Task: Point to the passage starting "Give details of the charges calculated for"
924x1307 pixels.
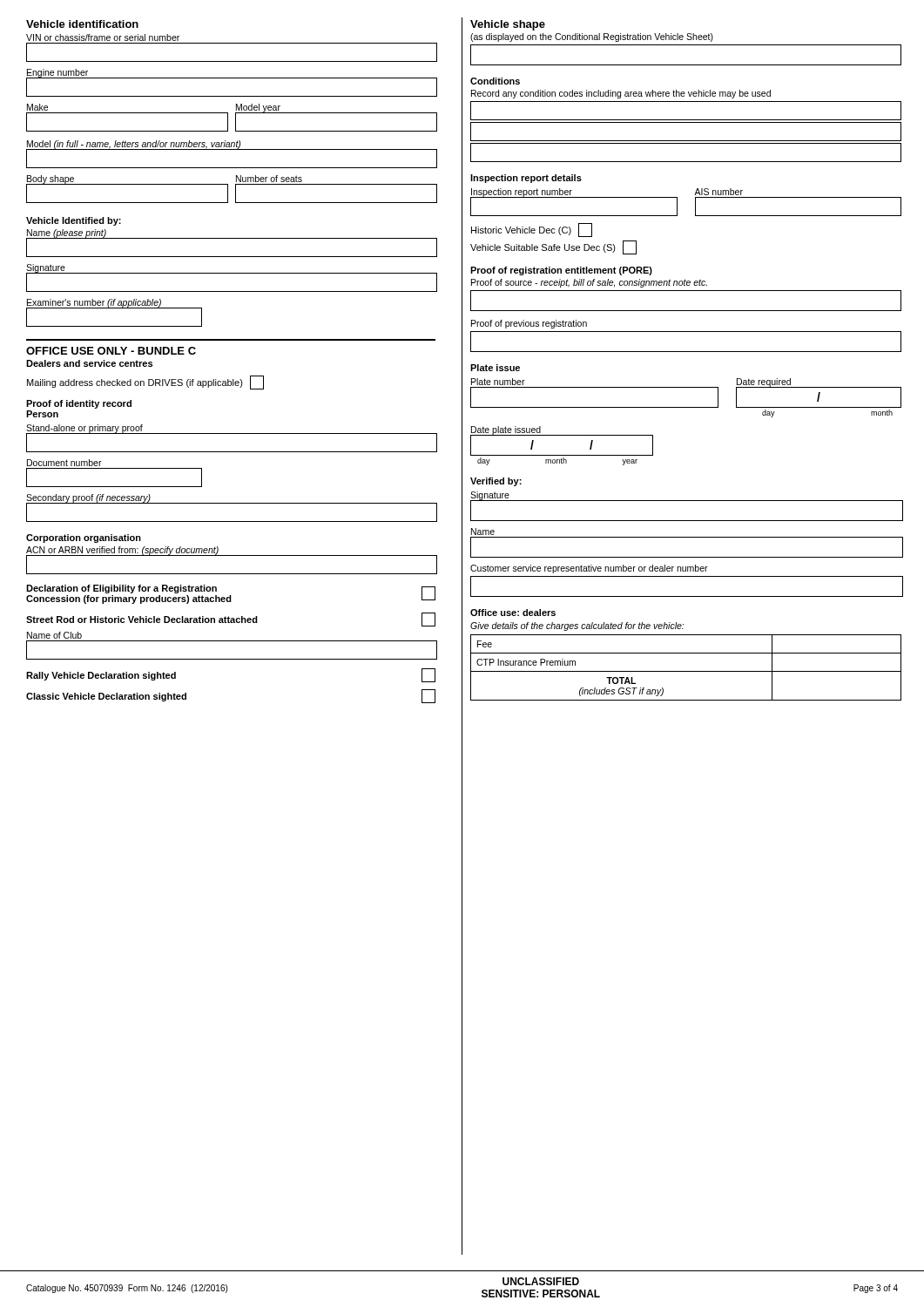Action: tap(577, 626)
